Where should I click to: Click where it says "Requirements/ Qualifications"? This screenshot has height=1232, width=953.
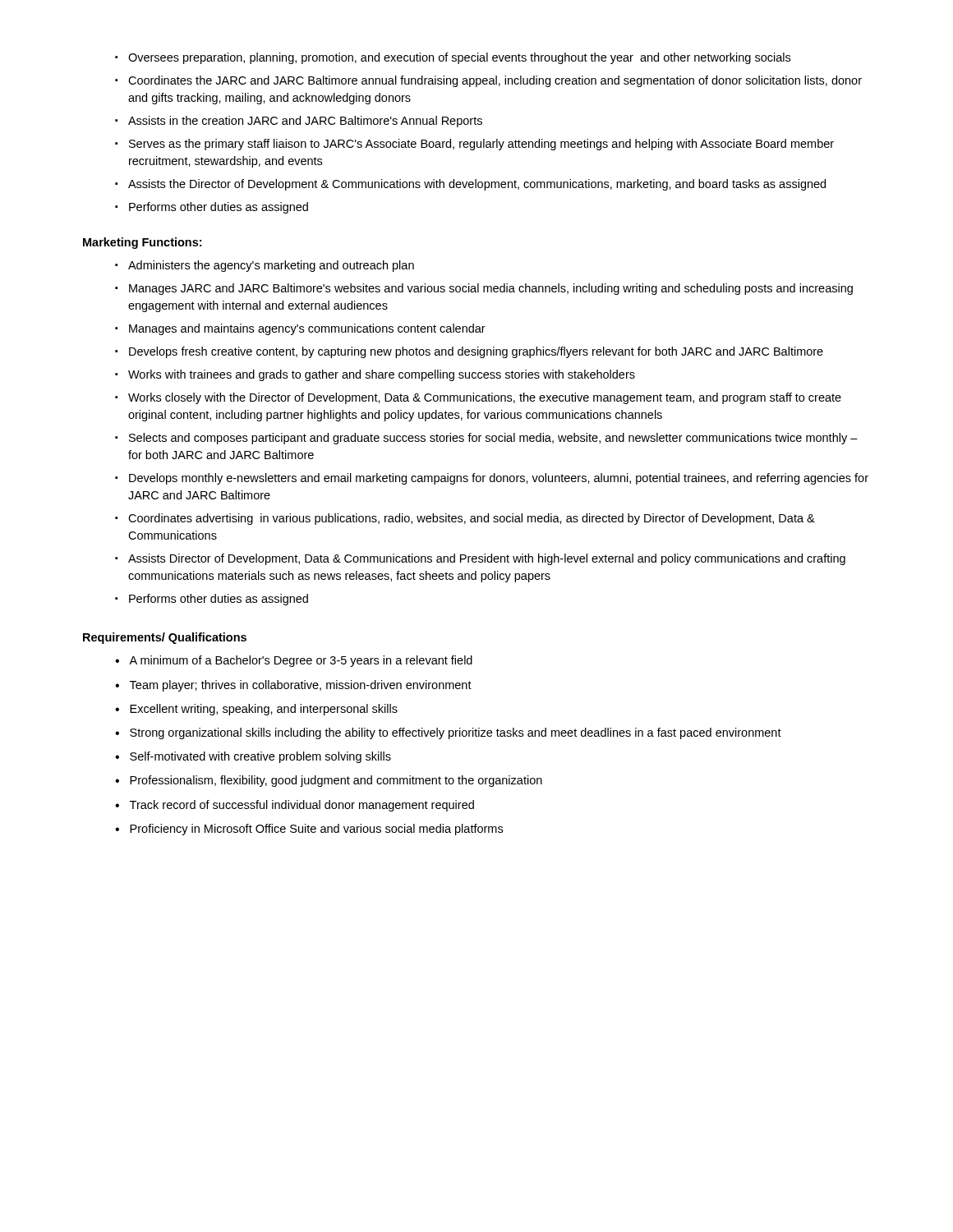[x=165, y=638]
